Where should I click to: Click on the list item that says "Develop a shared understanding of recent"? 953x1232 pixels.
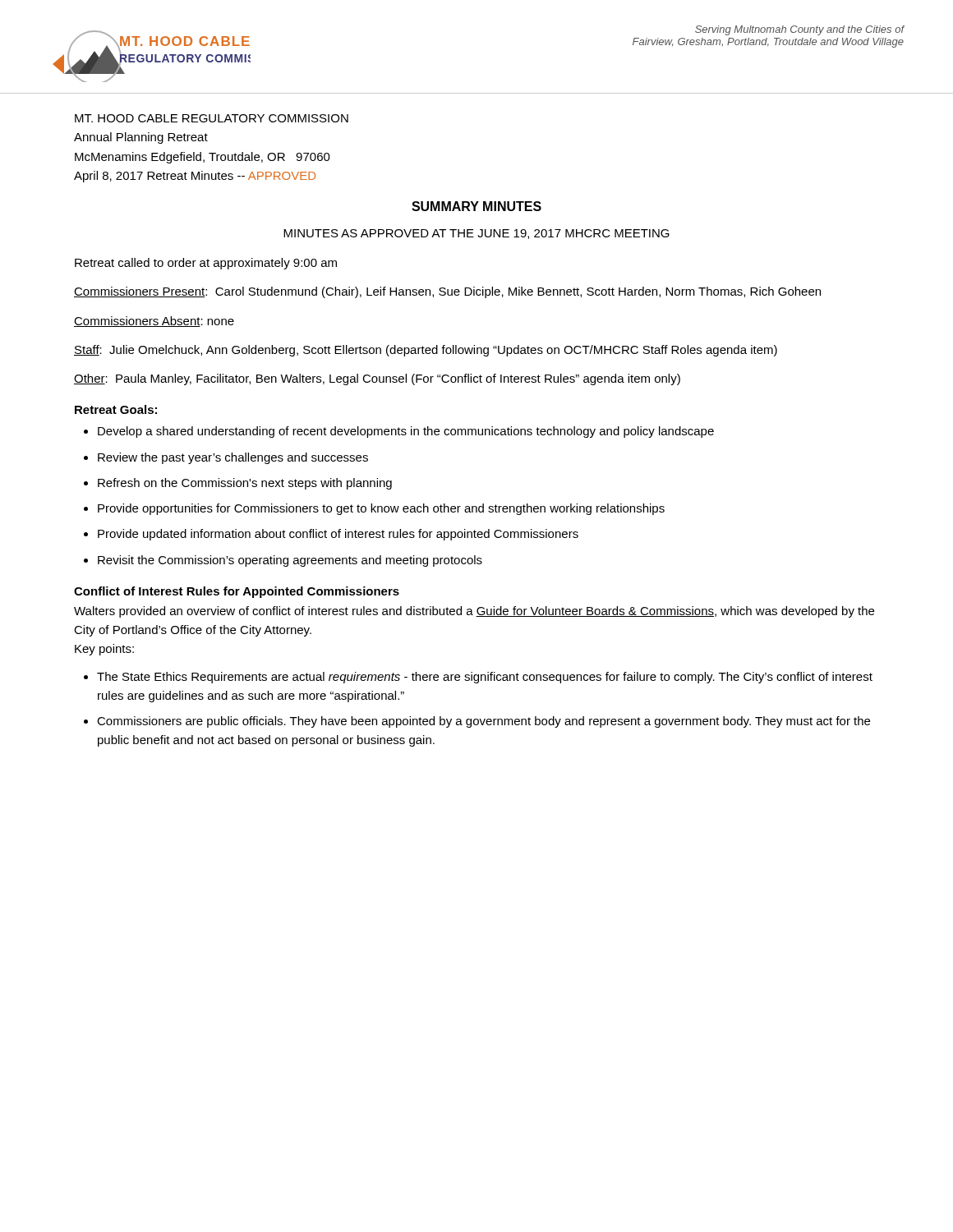476,495
